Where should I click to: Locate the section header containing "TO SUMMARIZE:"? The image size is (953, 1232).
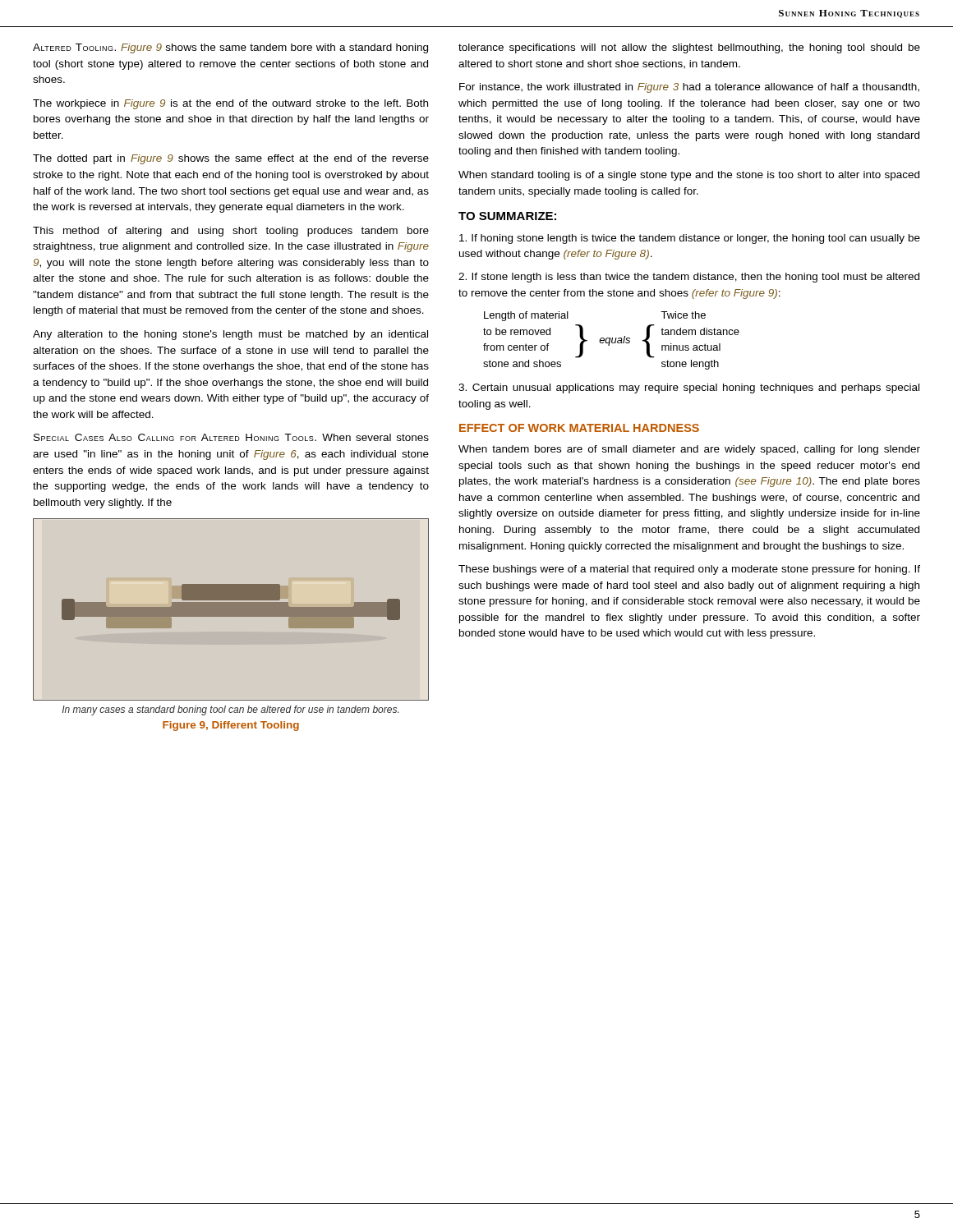pos(507,216)
